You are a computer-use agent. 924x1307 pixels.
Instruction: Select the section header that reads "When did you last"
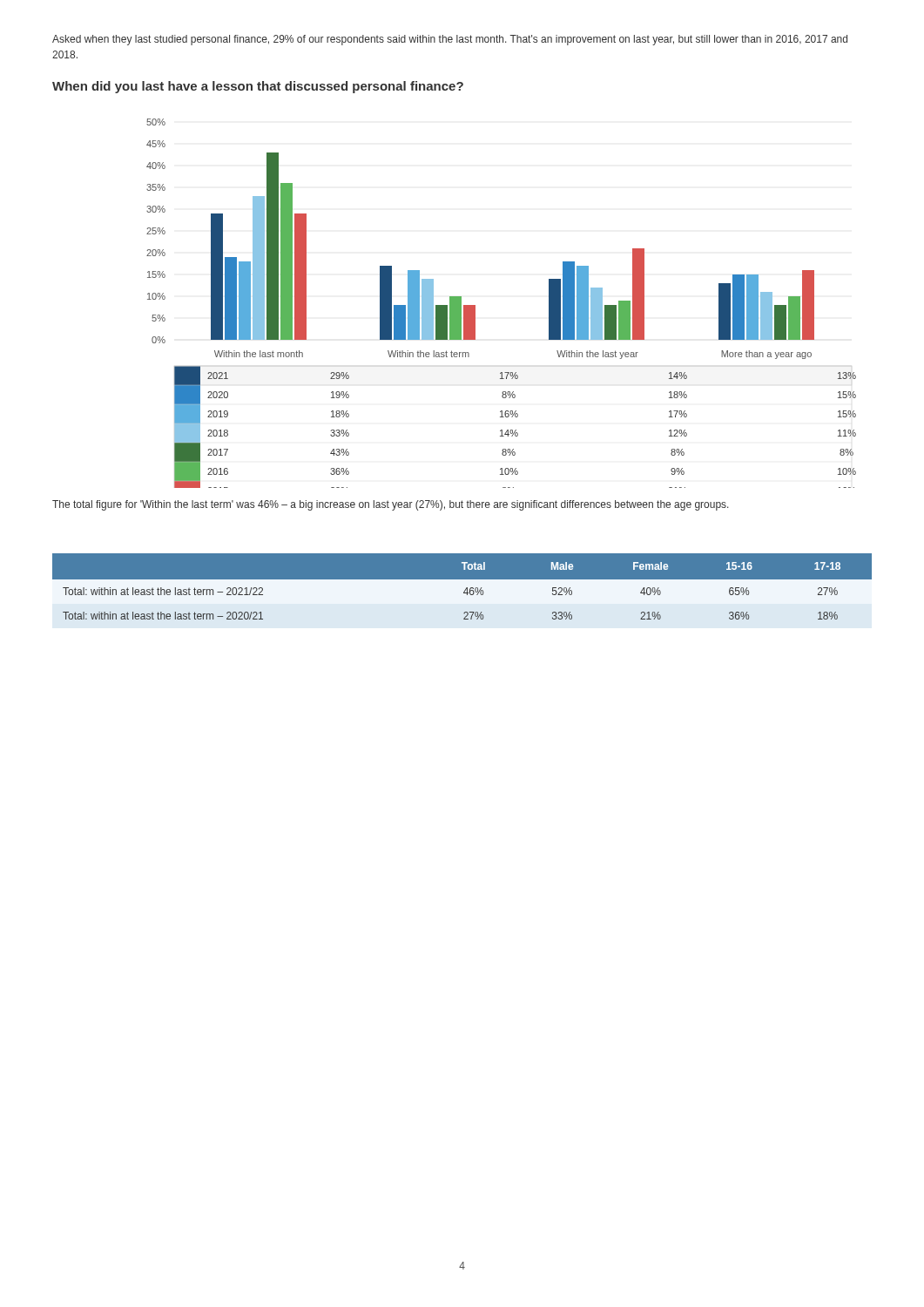point(258,86)
